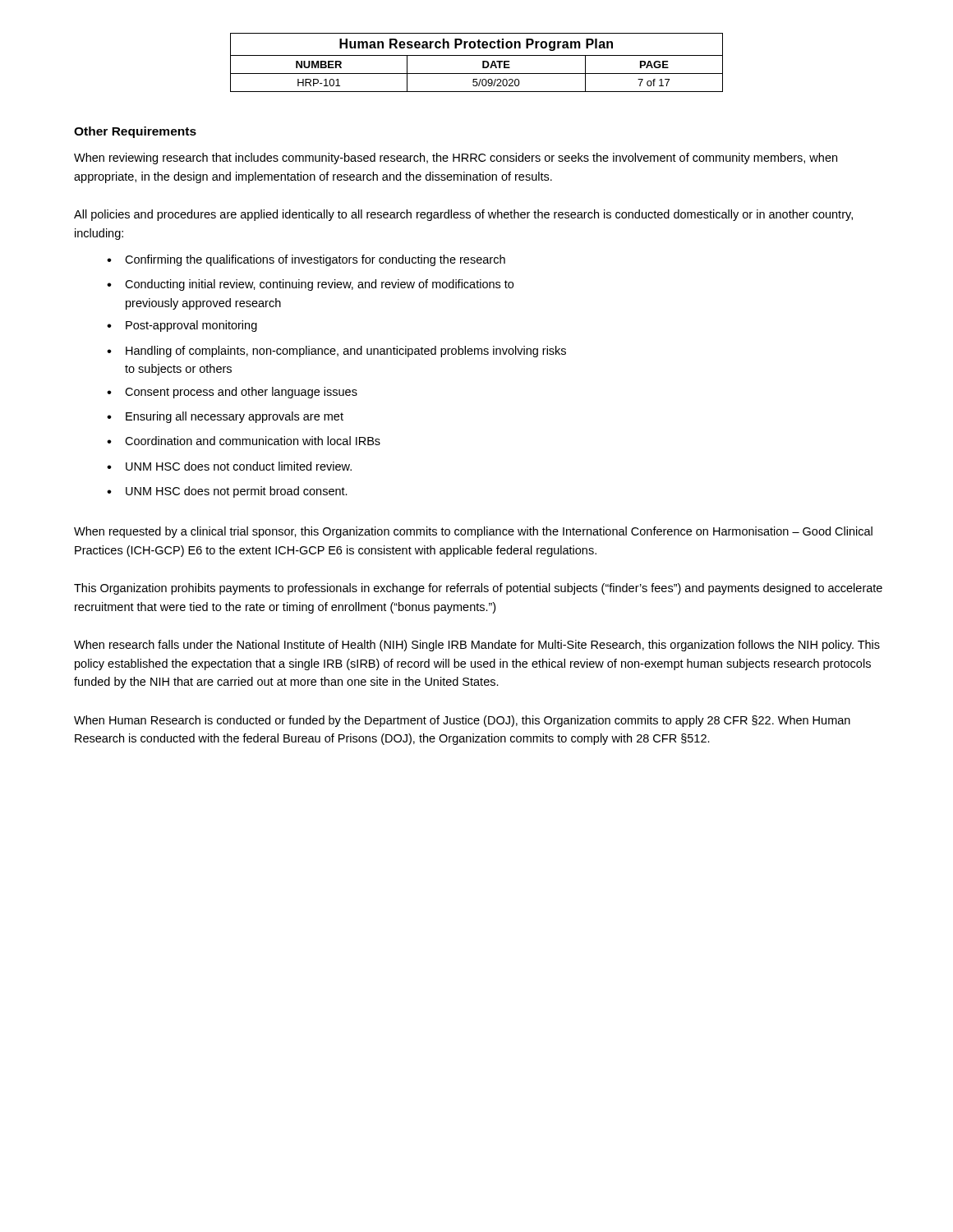
Task: Select the element starting "• Coordination and communication with local IRBs"
Action: pyautogui.click(x=244, y=443)
